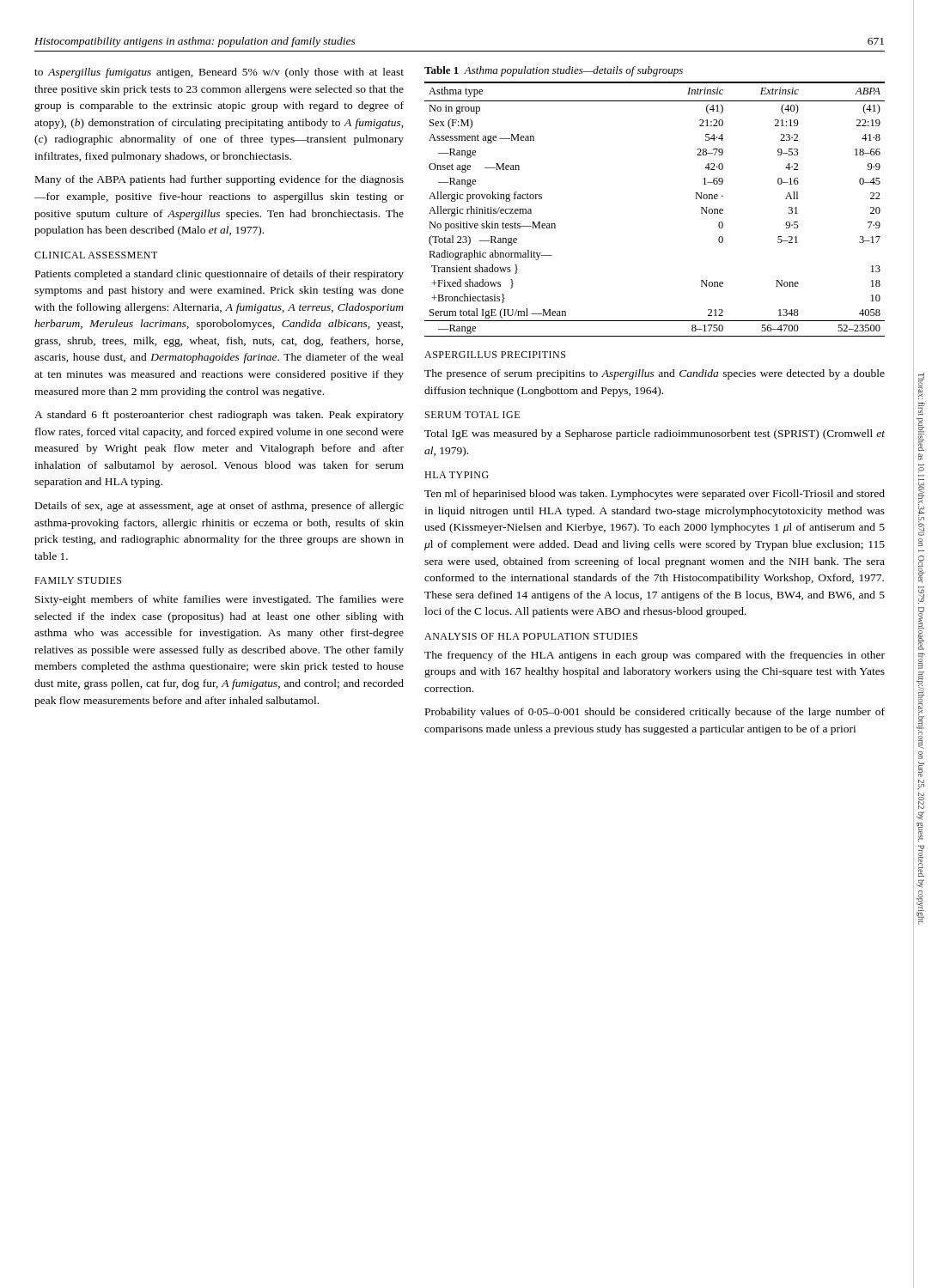
Task: Find the text block starting "Family Studies"
Action: click(x=78, y=581)
